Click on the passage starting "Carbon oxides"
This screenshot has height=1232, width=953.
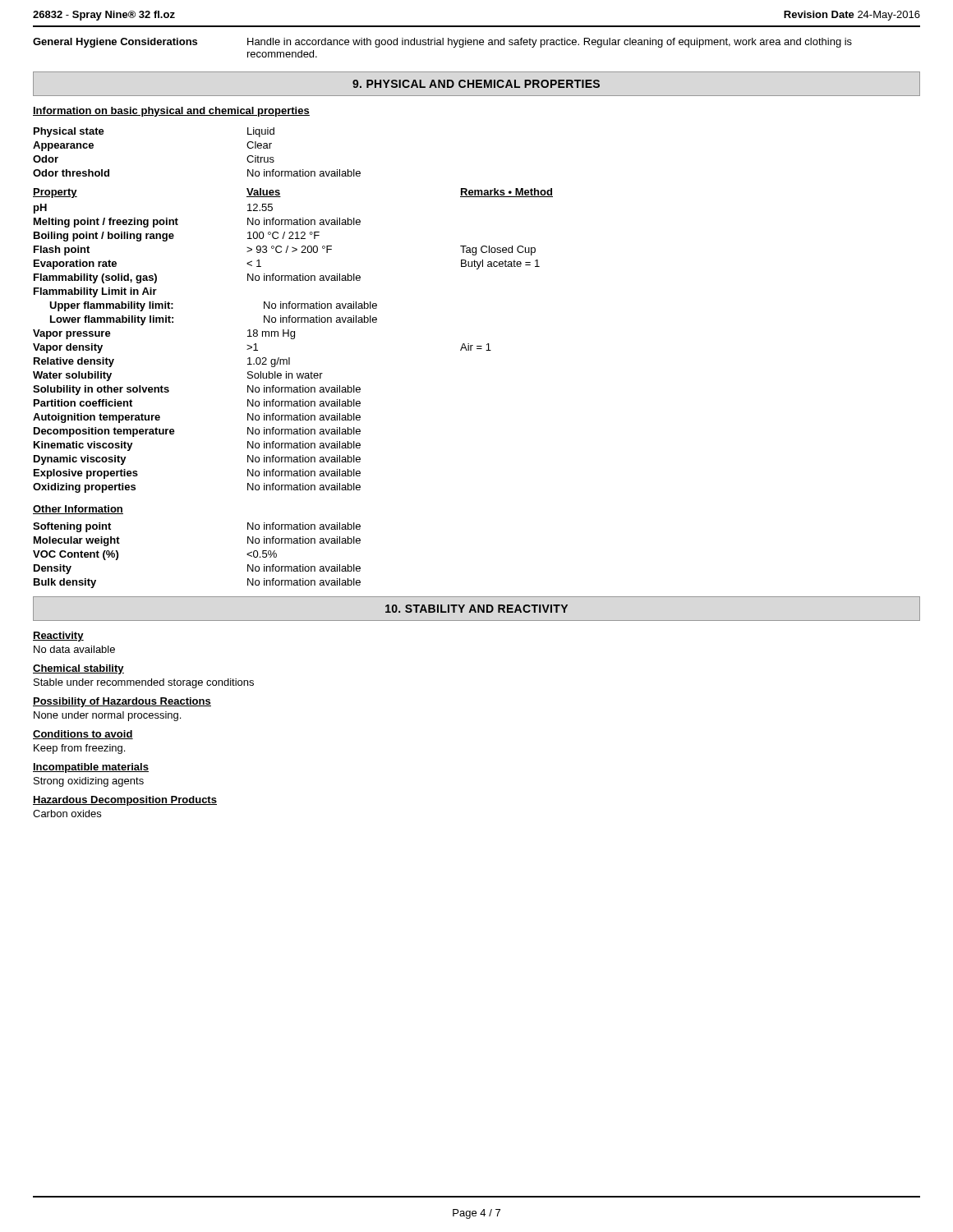67,813
